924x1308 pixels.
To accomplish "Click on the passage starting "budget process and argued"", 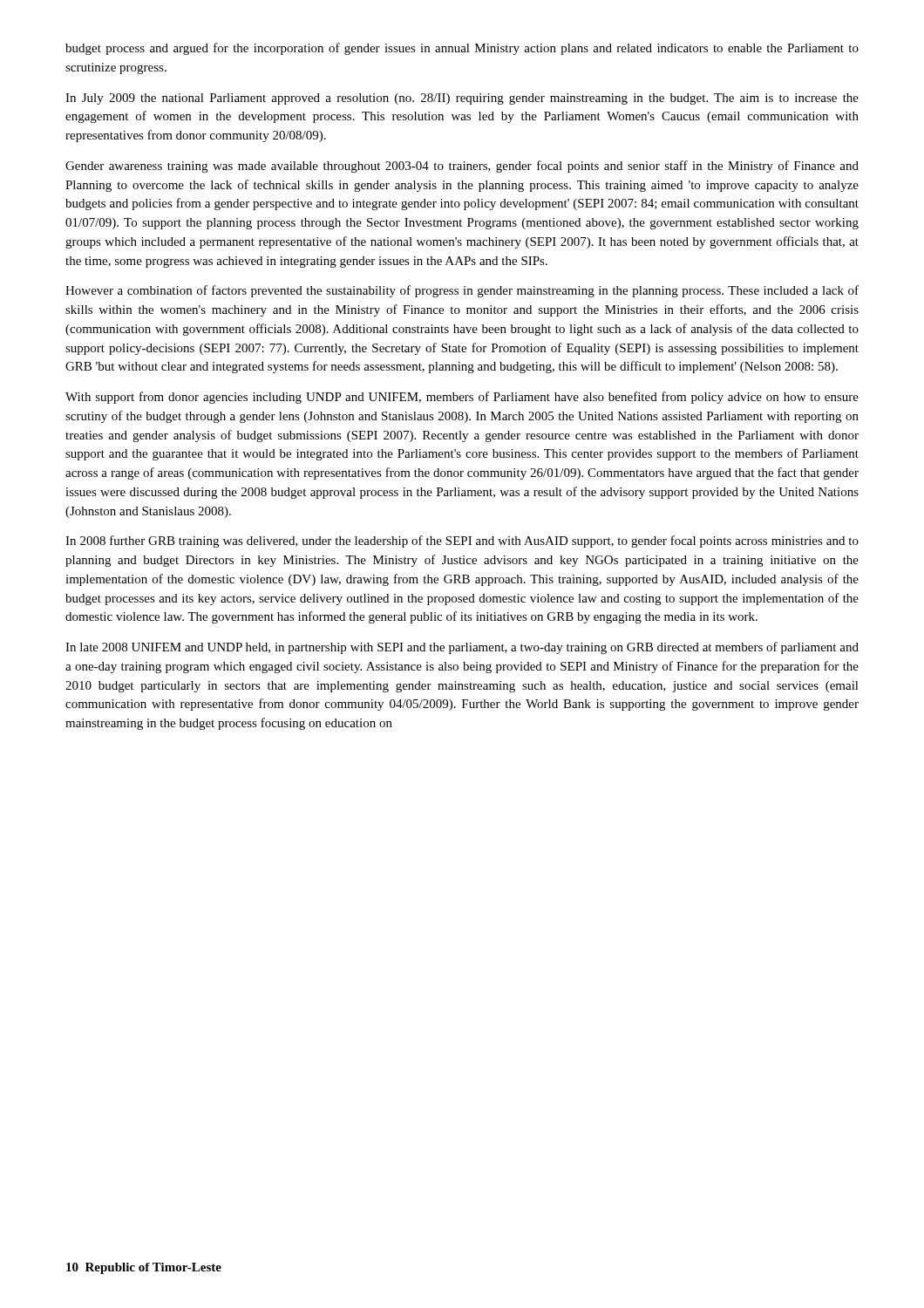I will coord(462,57).
